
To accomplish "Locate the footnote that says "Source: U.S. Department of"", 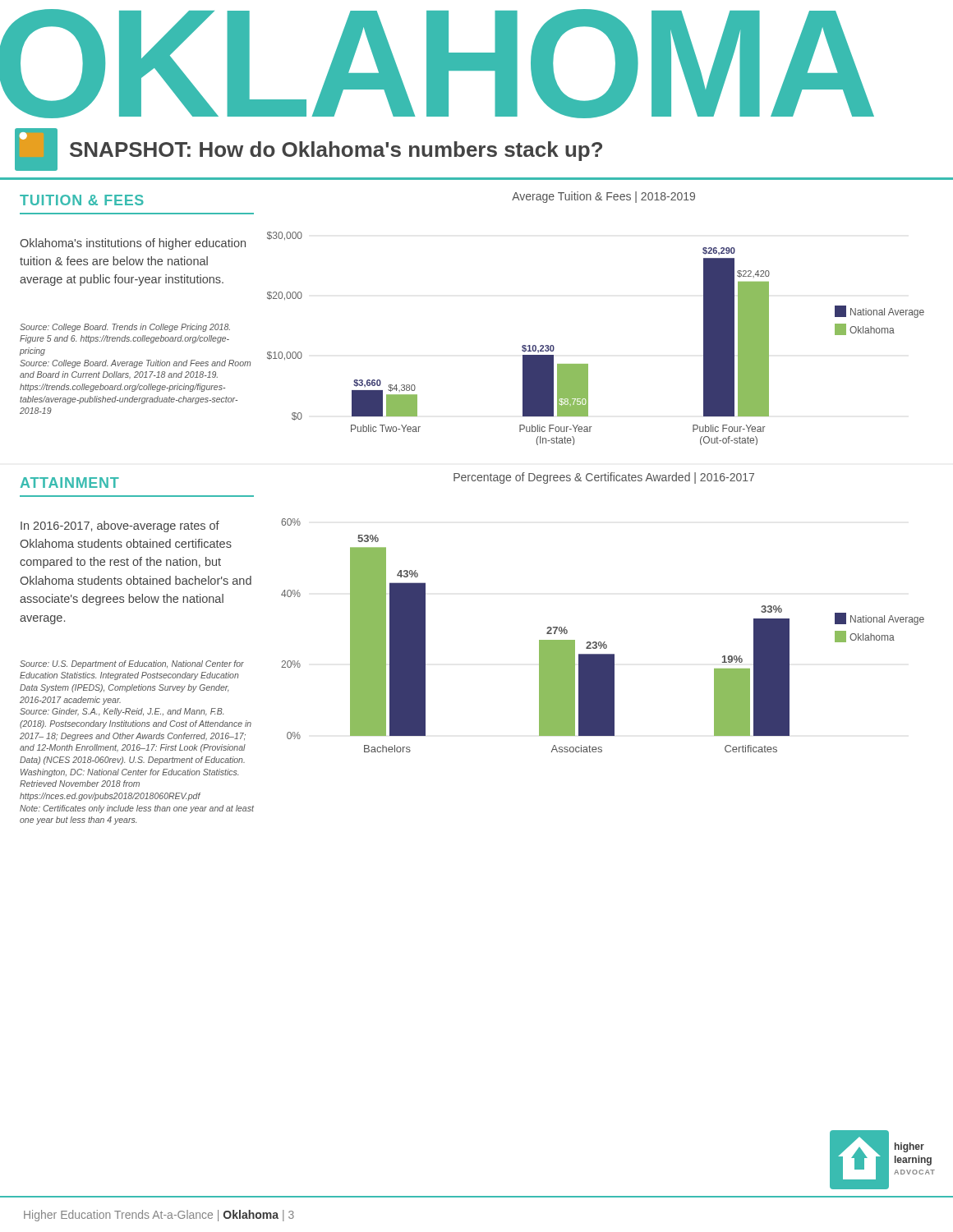I will (137, 742).
